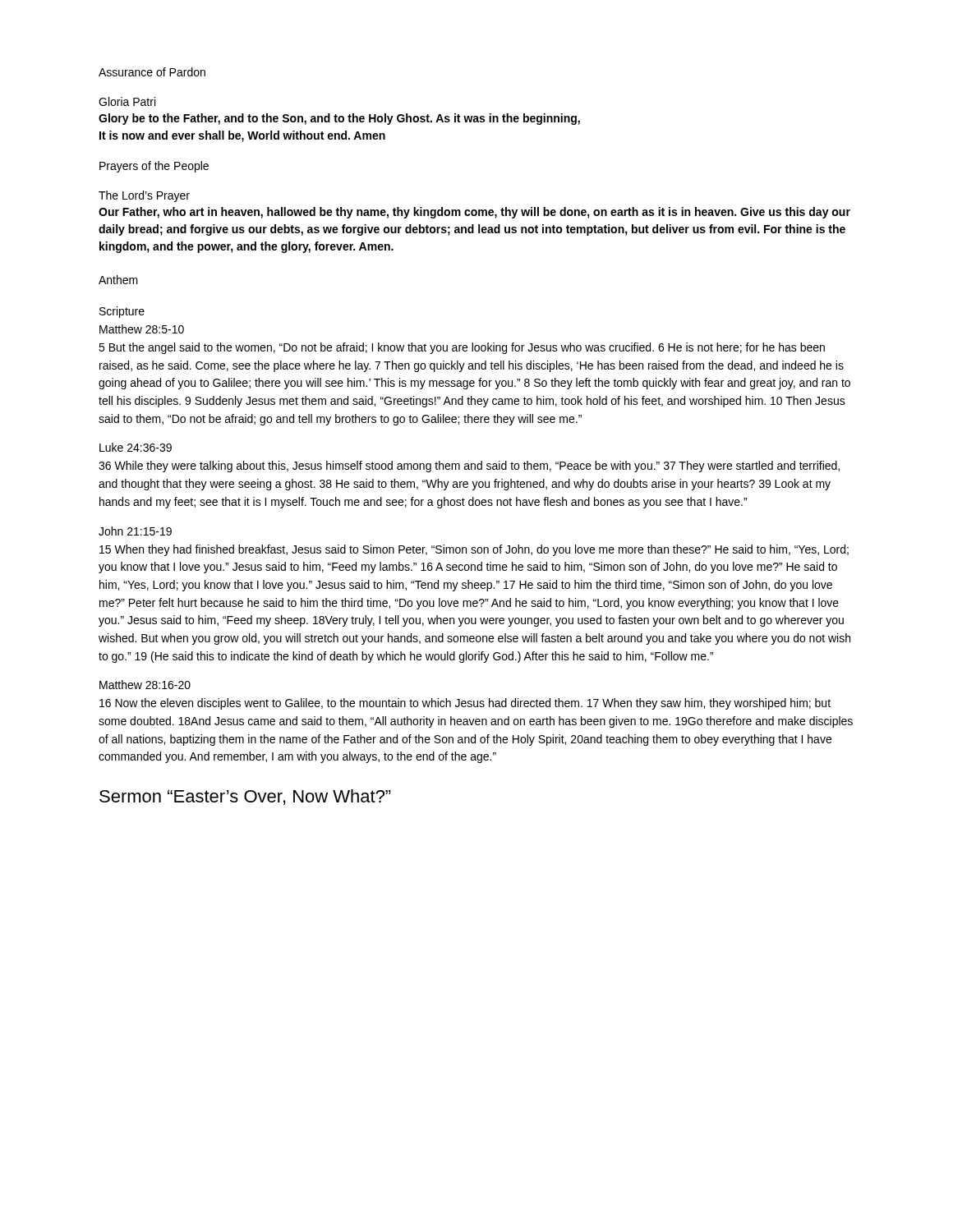Find the text that says "Luke 24:36-39"
Screen dimensions: 1232x953
(135, 448)
